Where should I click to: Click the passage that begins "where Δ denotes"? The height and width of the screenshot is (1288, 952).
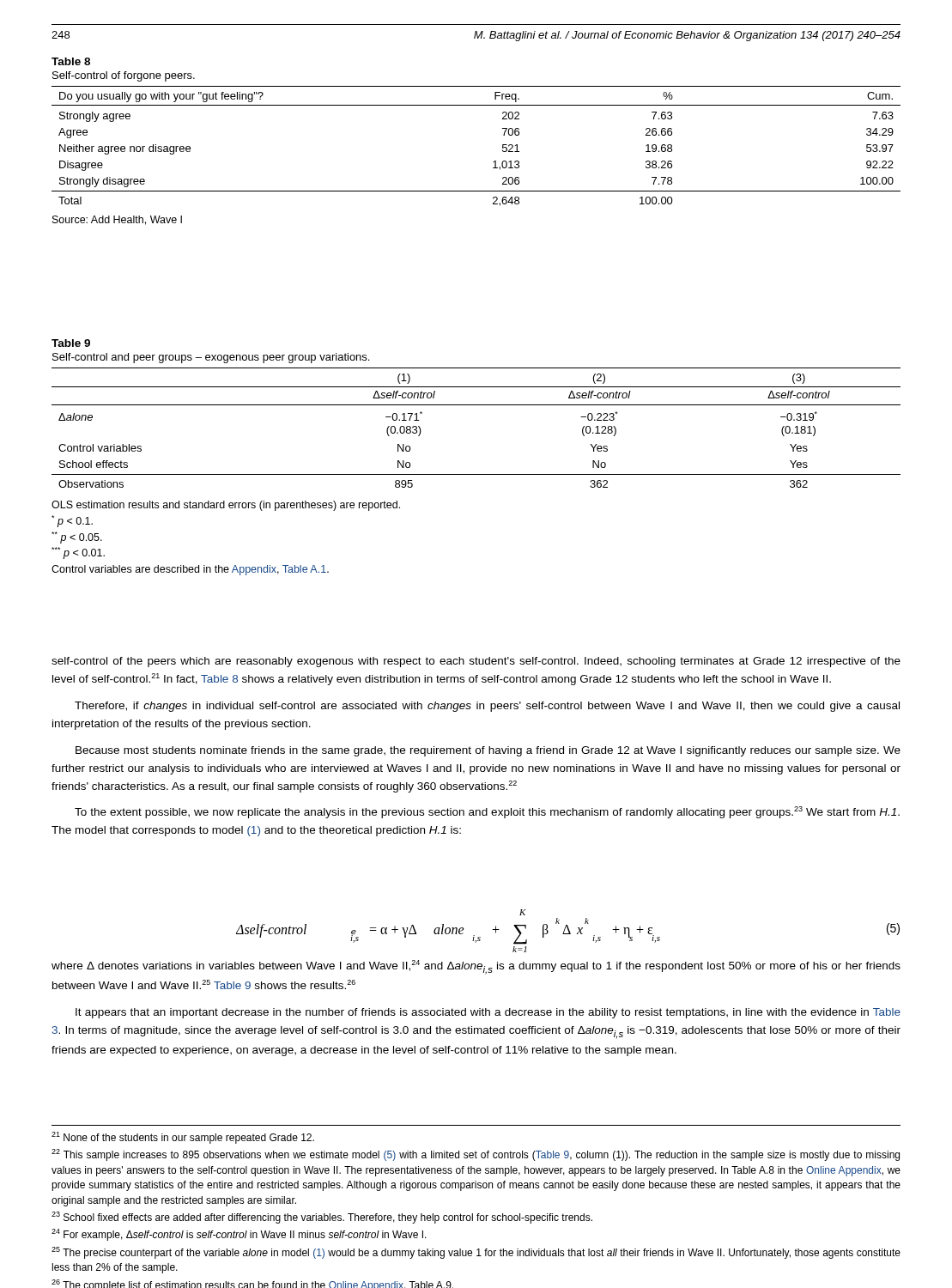(x=476, y=1009)
